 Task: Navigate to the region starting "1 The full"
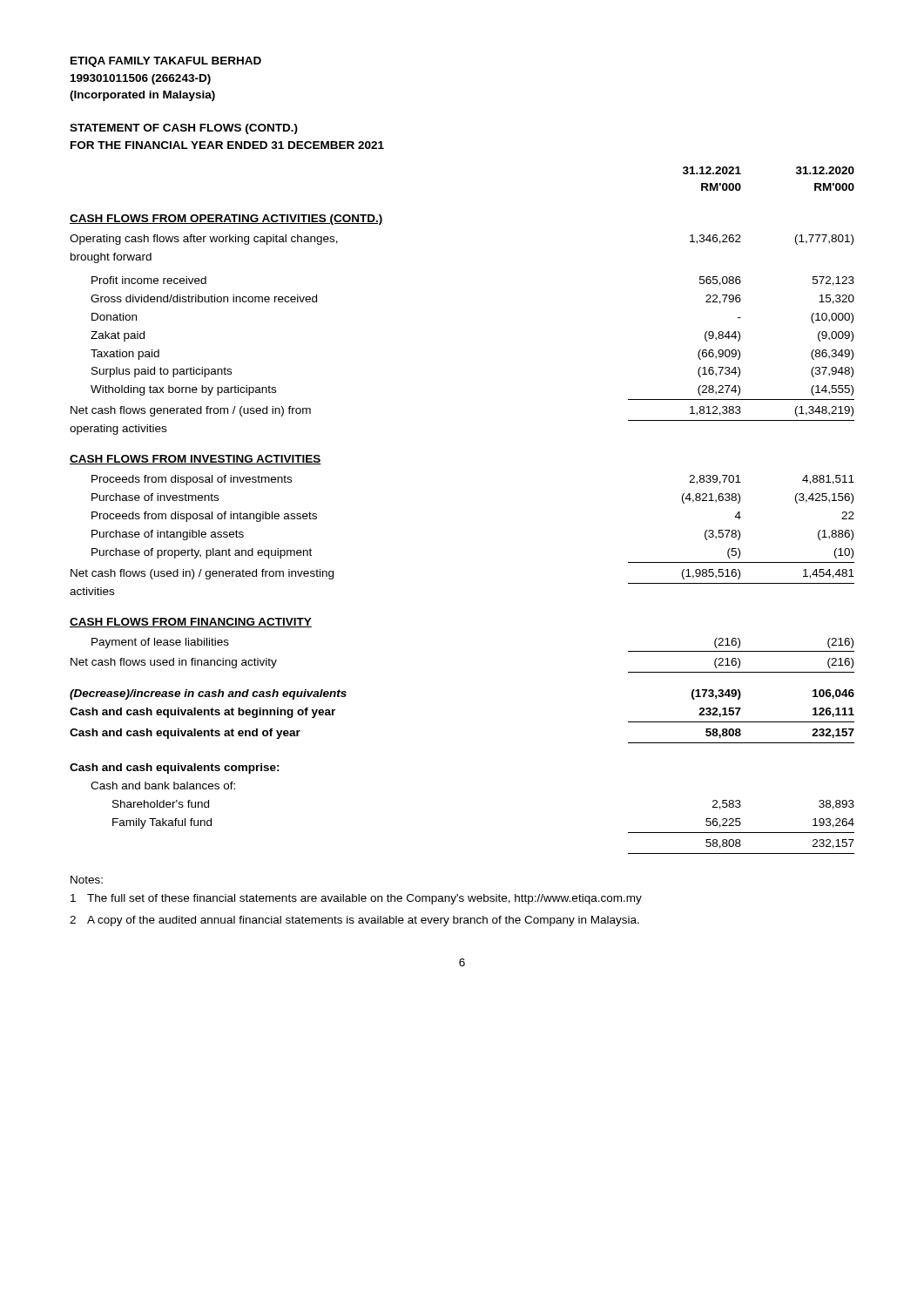pyautogui.click(x=462, y=899)
